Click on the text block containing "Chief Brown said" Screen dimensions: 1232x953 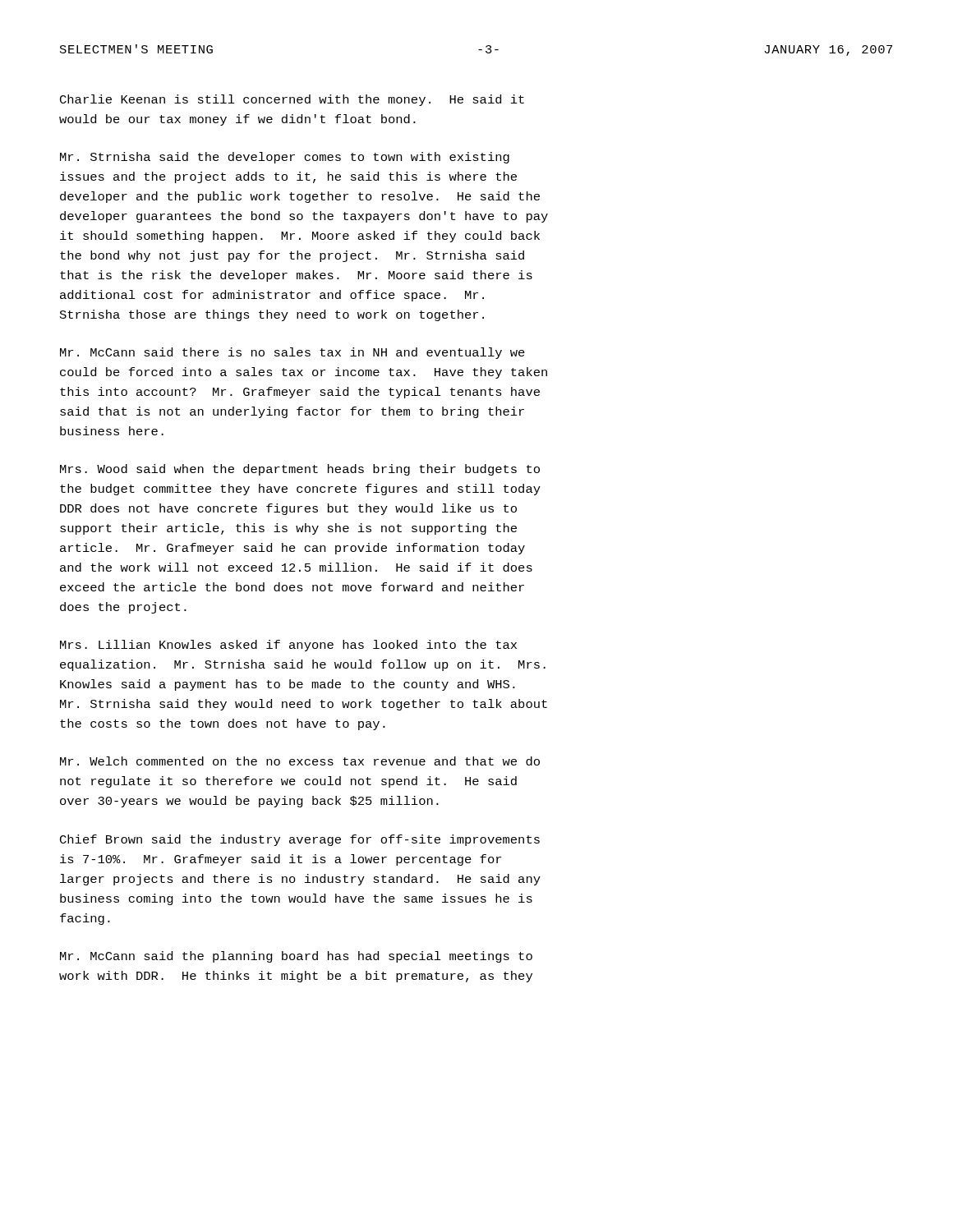point(300,879)
